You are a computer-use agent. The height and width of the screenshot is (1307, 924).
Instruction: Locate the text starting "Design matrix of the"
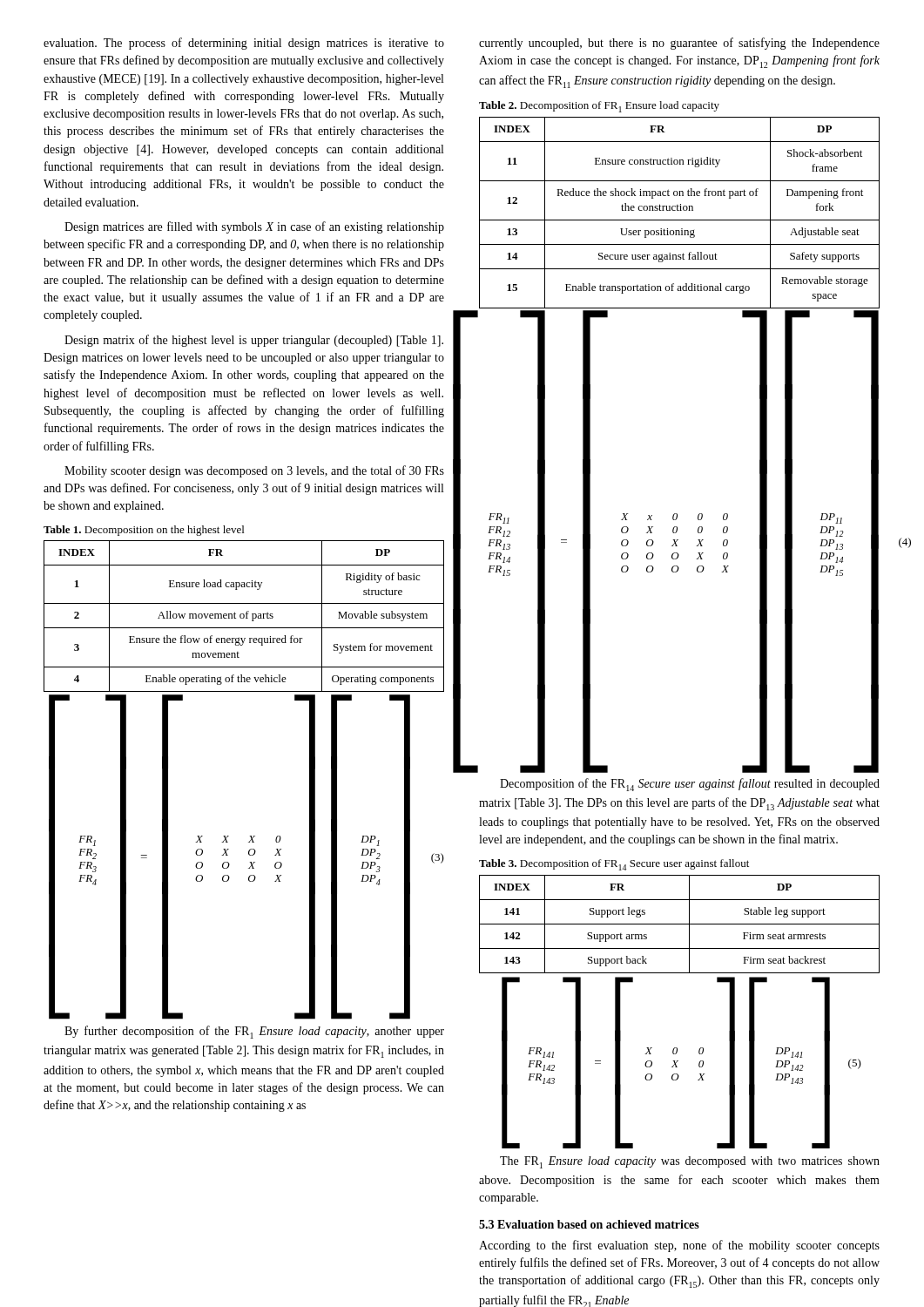pyautogui.click(x=244, y=394)
